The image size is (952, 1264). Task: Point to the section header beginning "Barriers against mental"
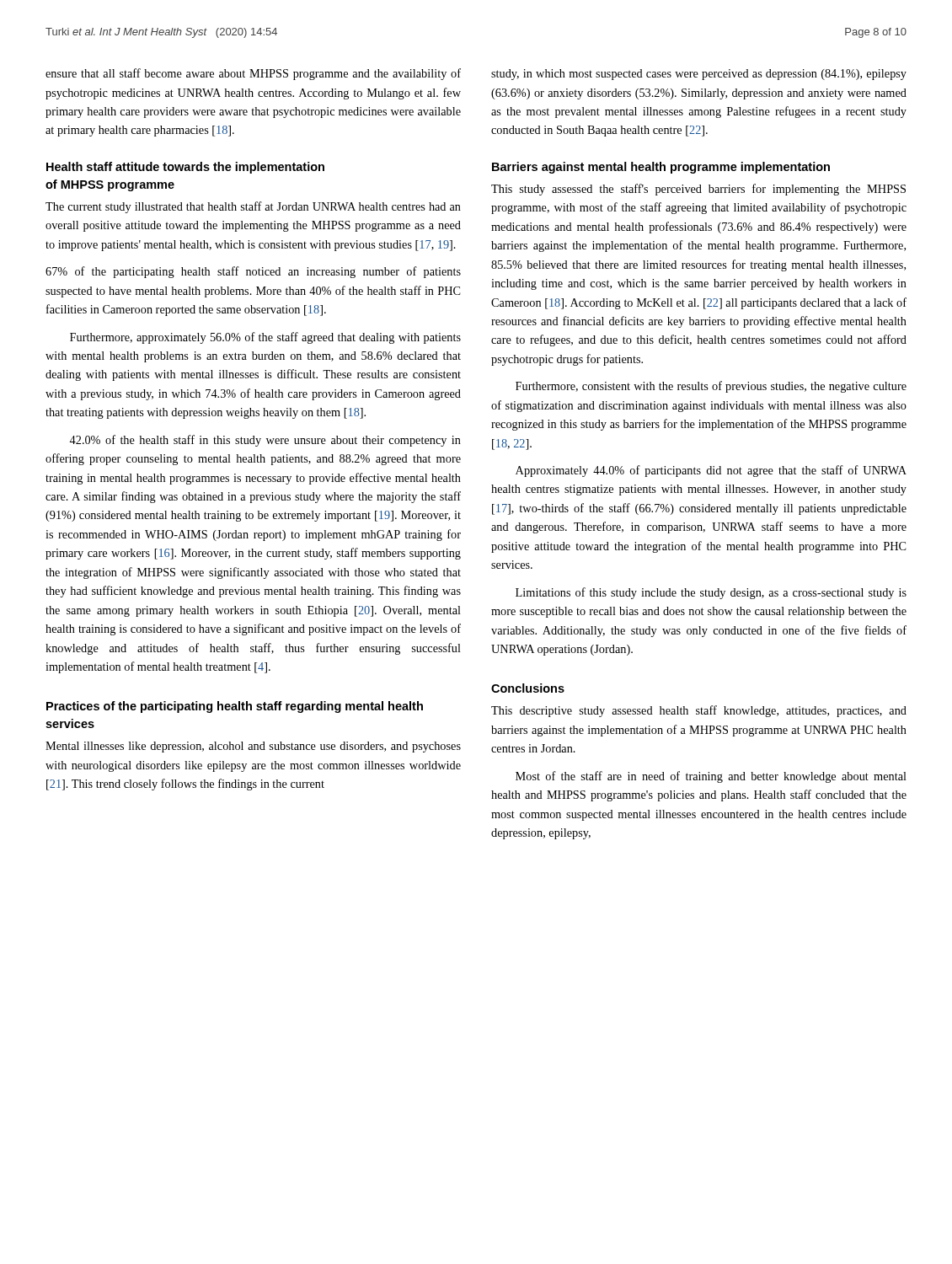(661, 167)
